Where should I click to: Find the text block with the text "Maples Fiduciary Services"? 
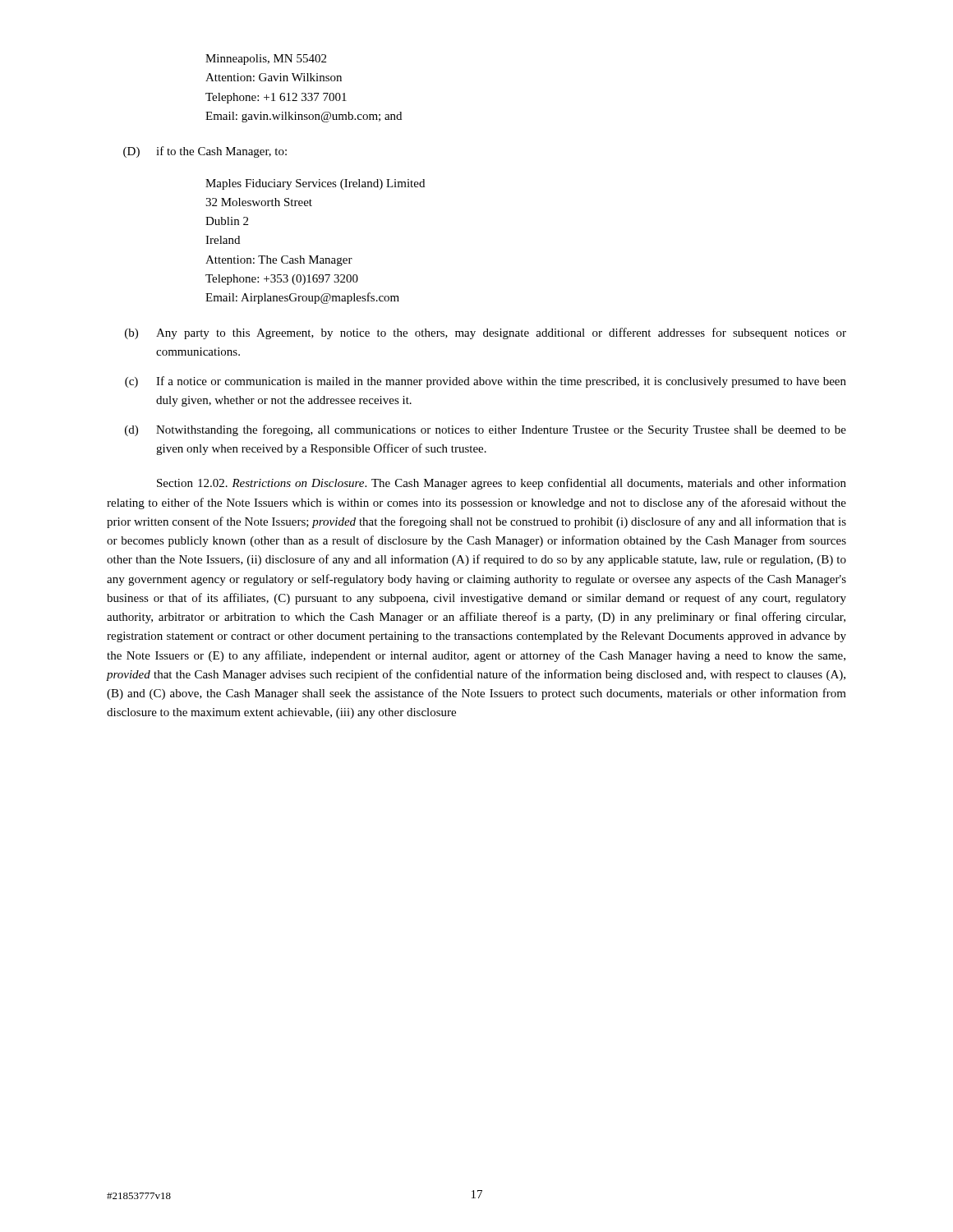pos(315,184)
